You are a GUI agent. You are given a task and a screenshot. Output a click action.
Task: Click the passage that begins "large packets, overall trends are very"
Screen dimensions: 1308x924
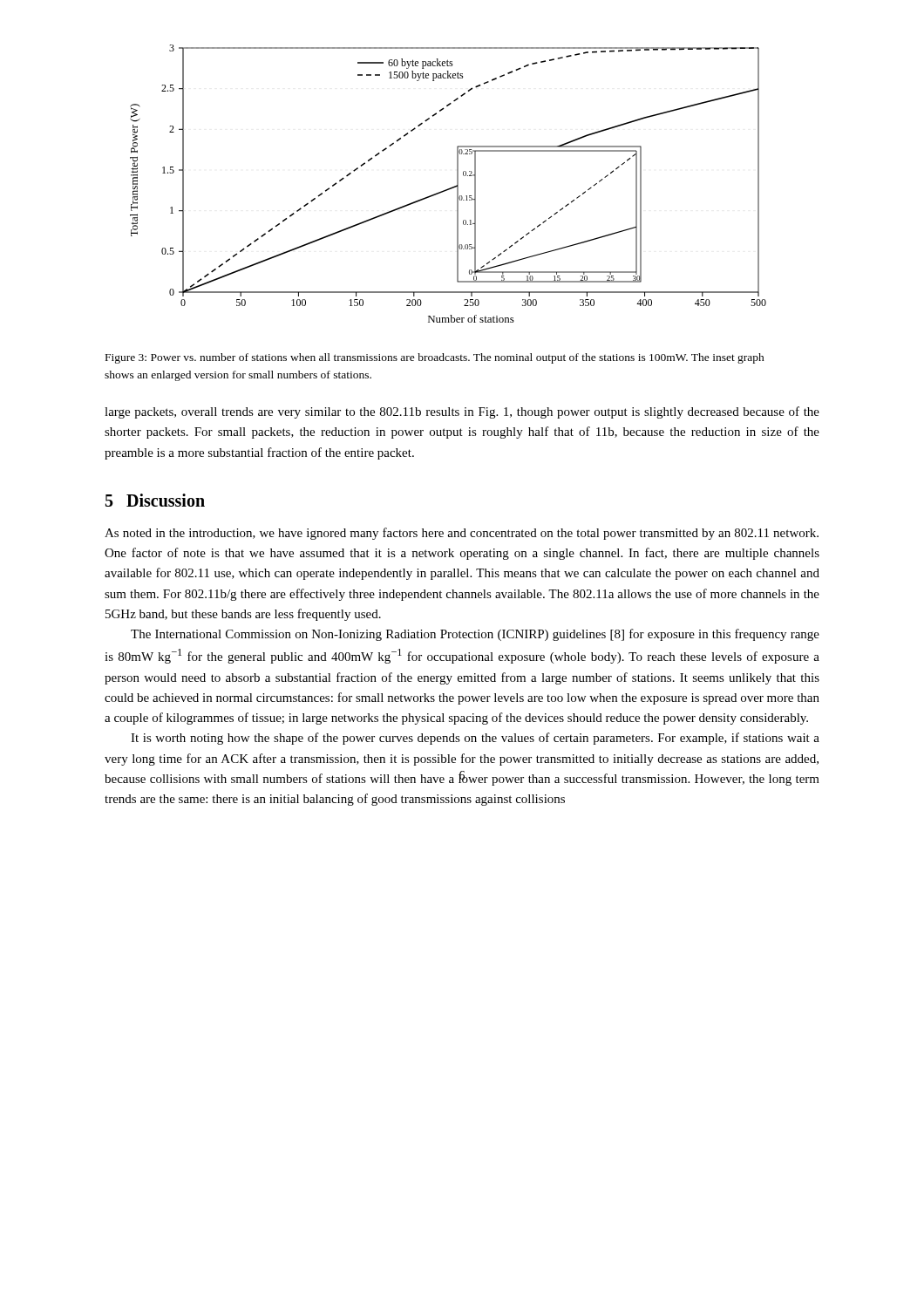(462, 432)
